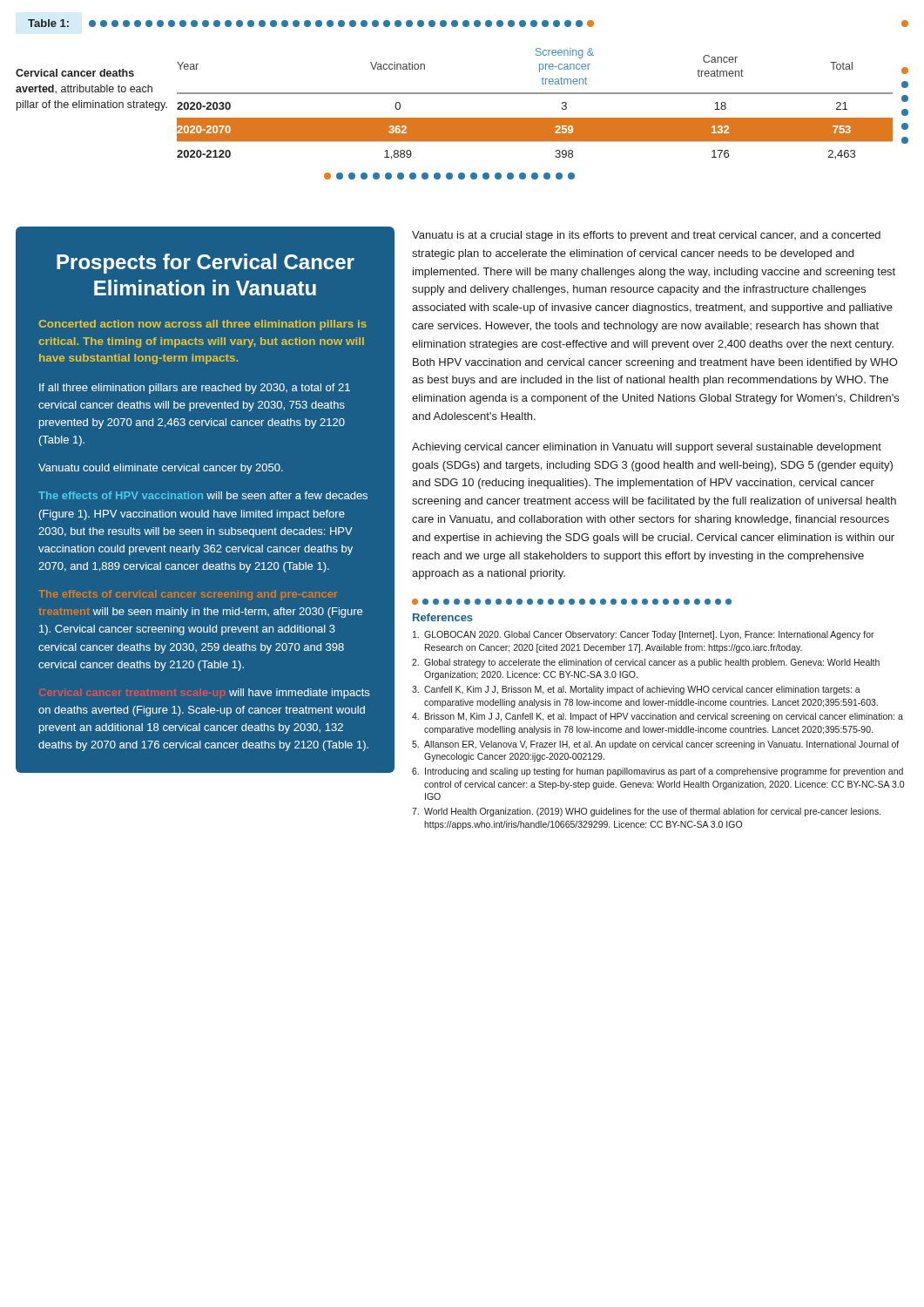The height and width of the screenshot is (1307, 924).
Task: Click on the text block starting "3. Canfell K,"
Action: [x=660, y=696]
